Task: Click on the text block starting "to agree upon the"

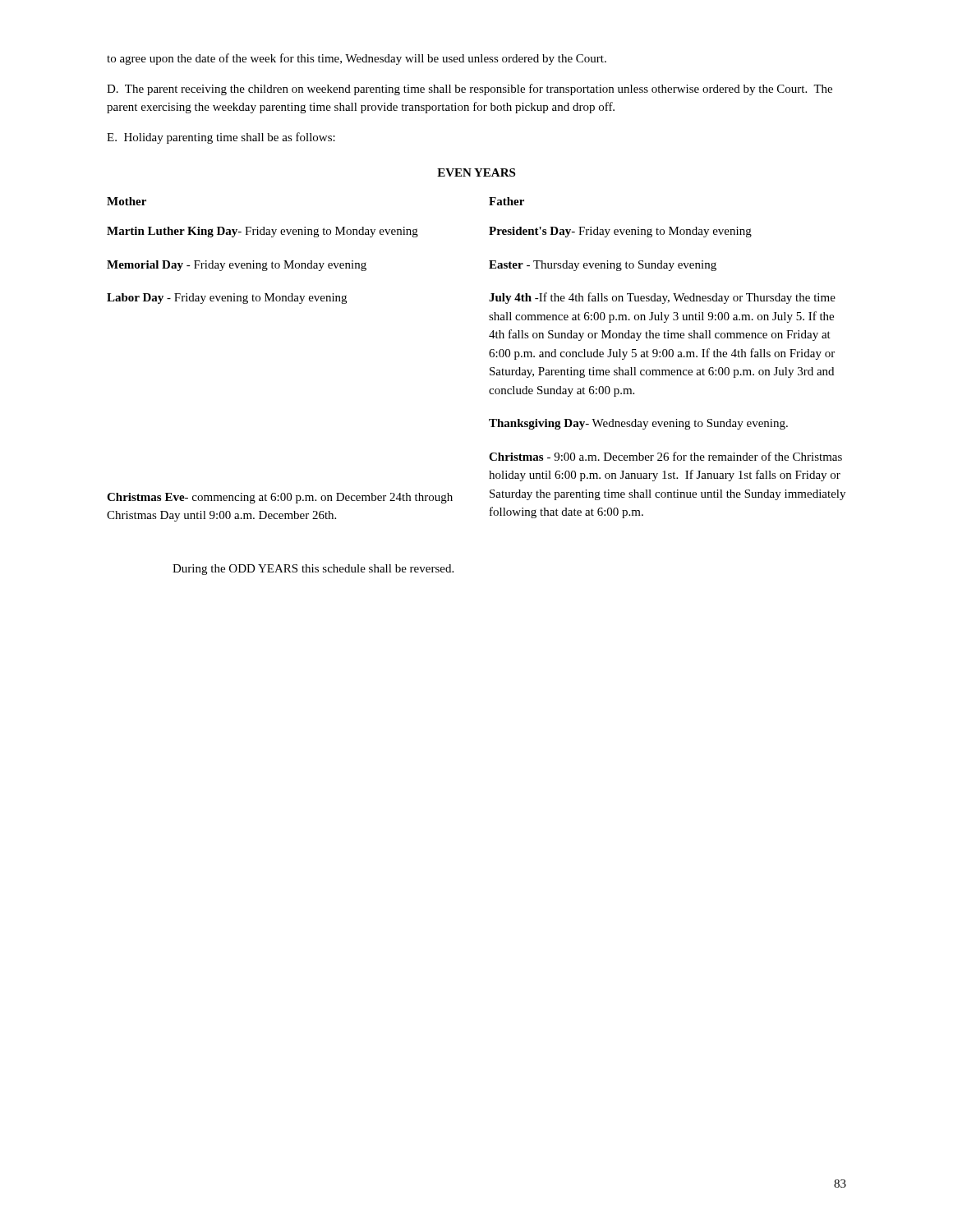Action: coord(357,58)
